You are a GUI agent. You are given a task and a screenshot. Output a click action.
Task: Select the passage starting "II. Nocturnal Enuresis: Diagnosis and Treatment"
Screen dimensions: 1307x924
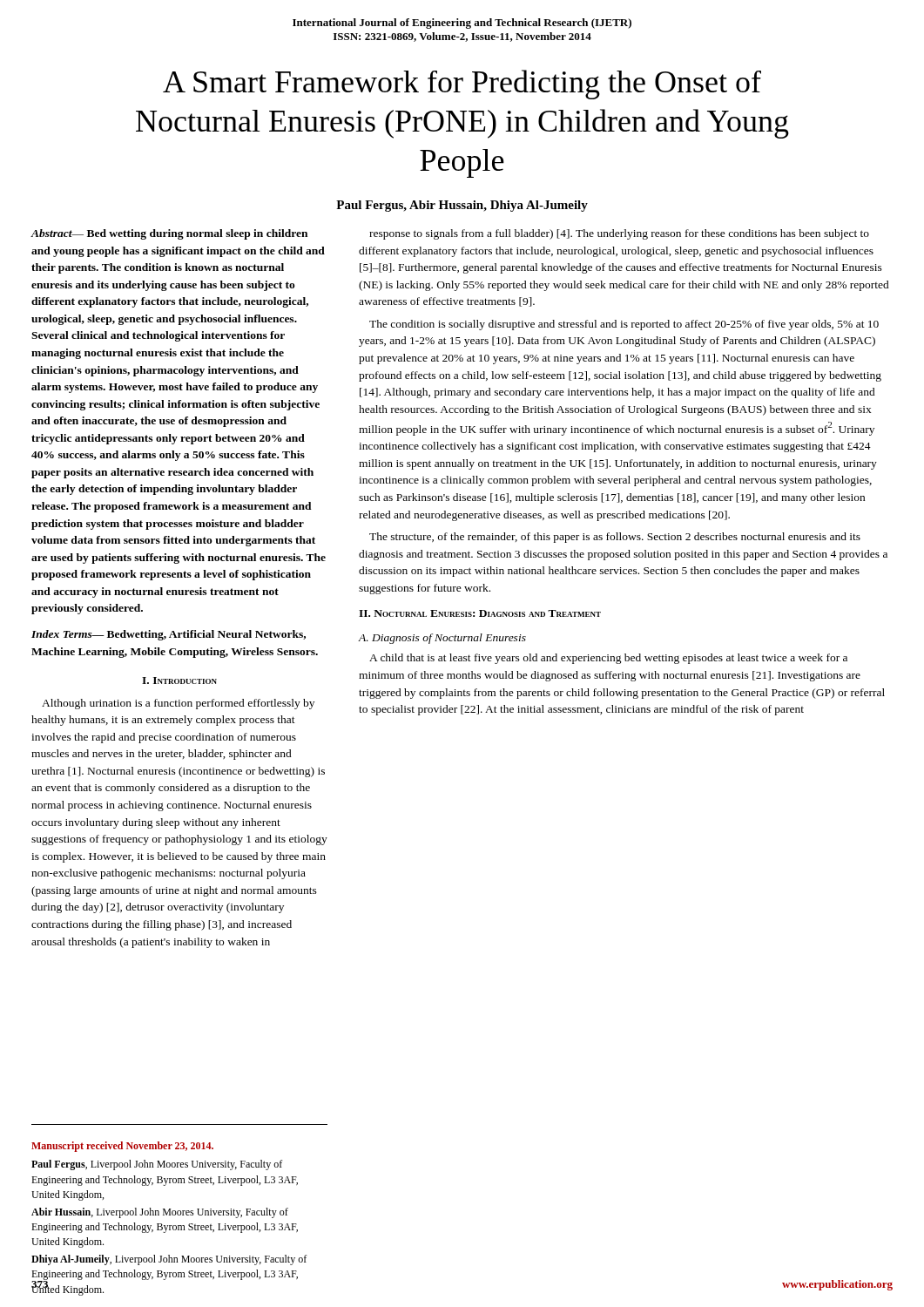coord(480,613)
